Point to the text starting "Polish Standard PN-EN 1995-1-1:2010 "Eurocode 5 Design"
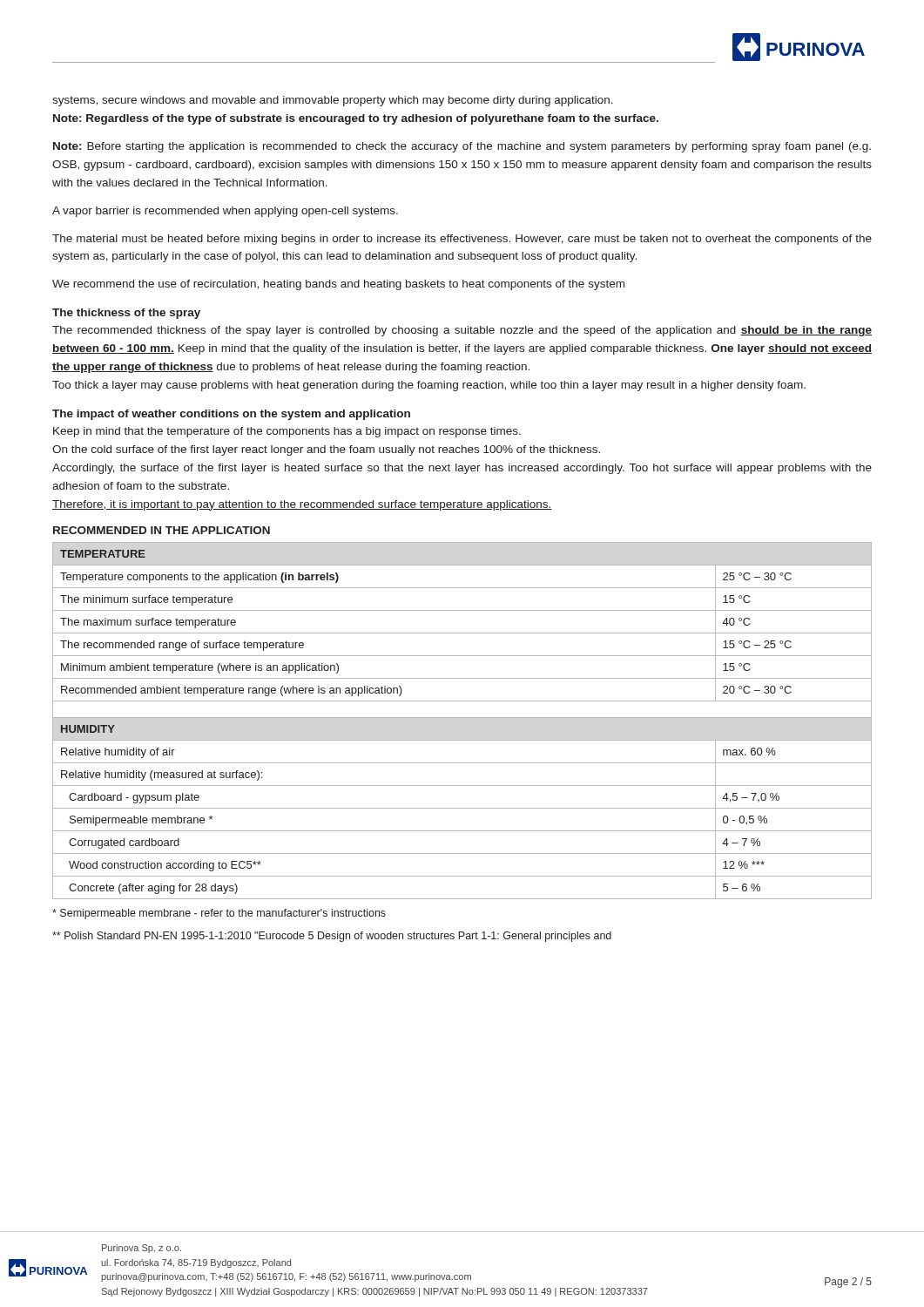924x1307 pixels. pos(332,936)
